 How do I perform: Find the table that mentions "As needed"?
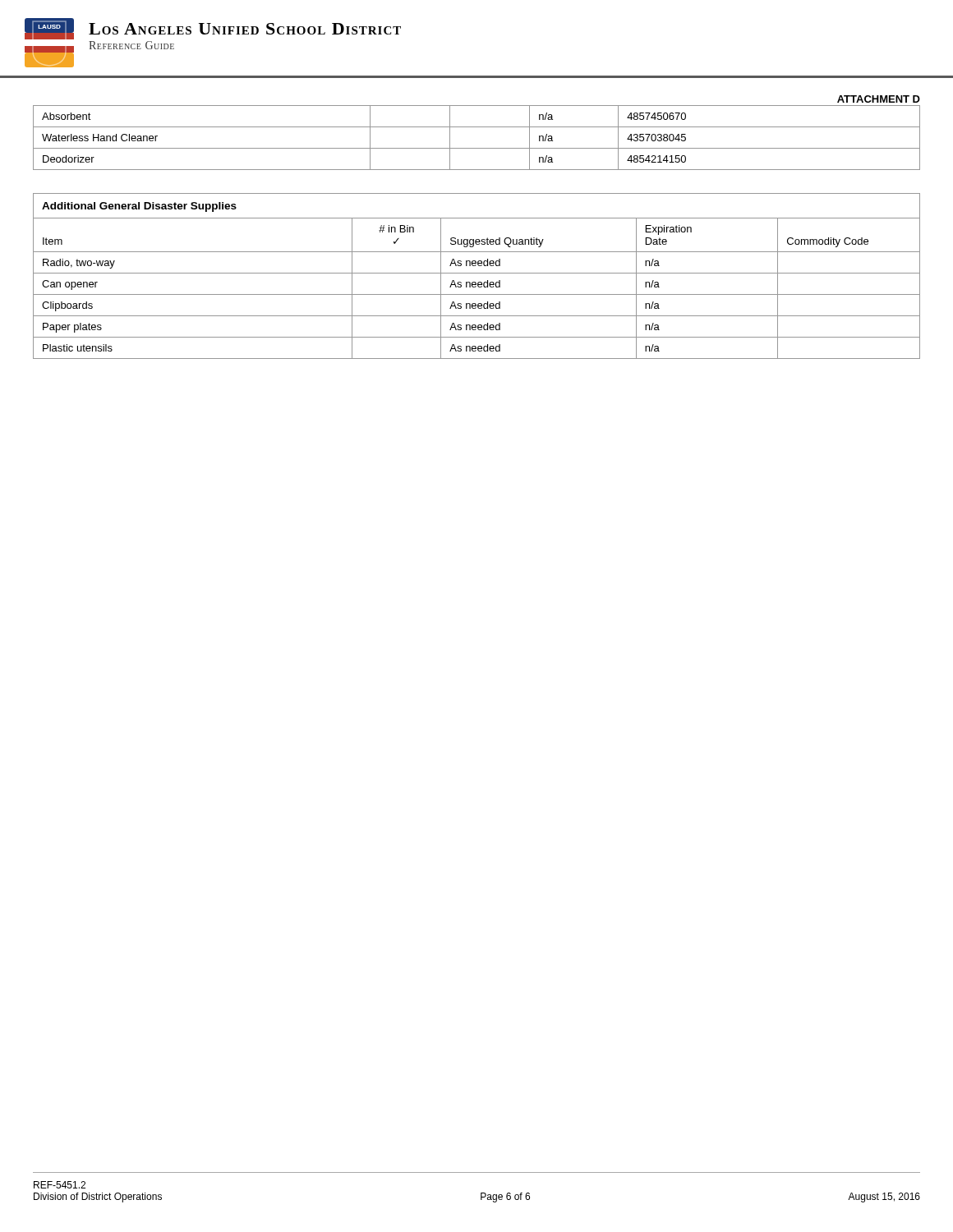point(476,276)
